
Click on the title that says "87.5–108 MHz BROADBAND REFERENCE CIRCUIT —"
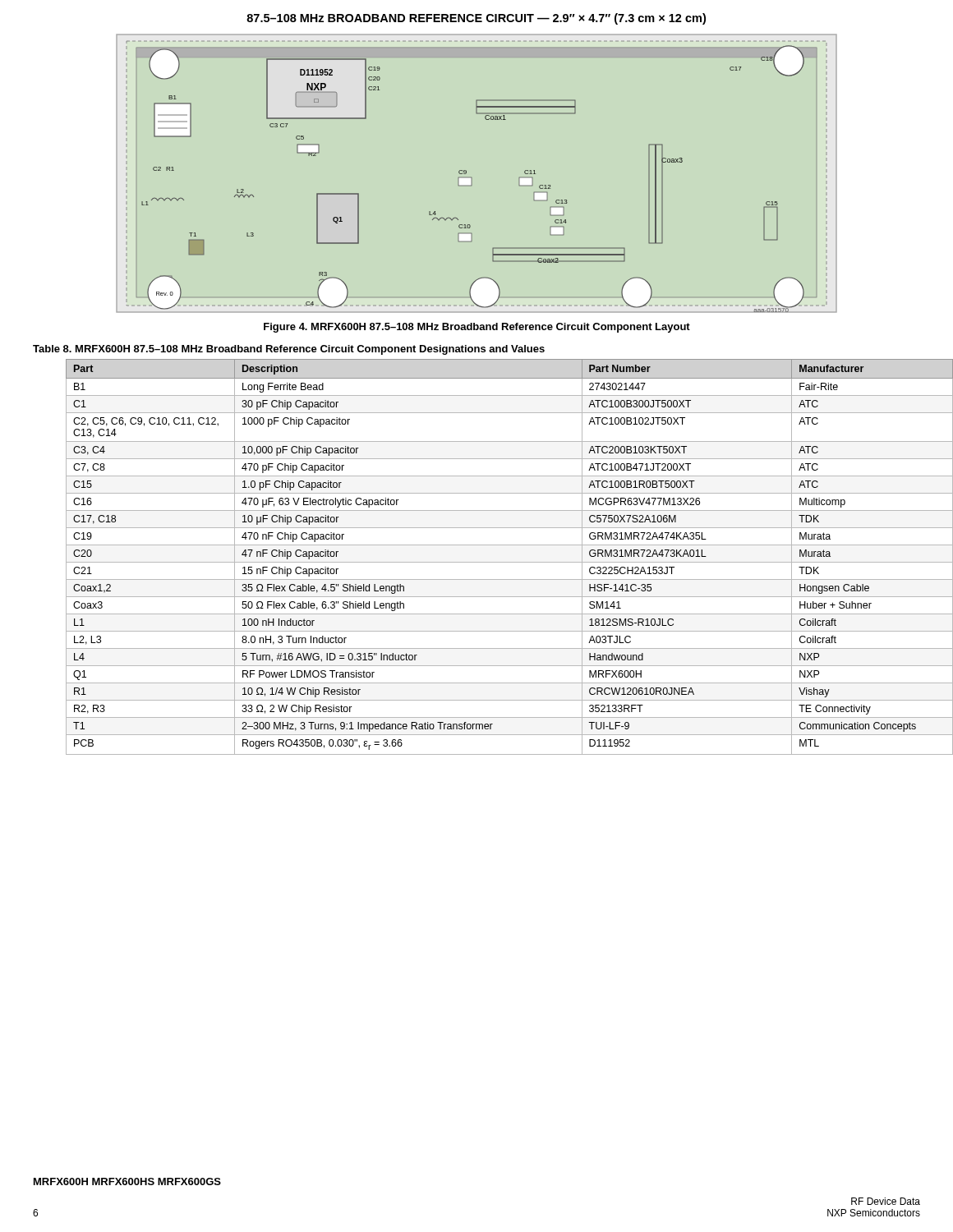pos(476,18)
